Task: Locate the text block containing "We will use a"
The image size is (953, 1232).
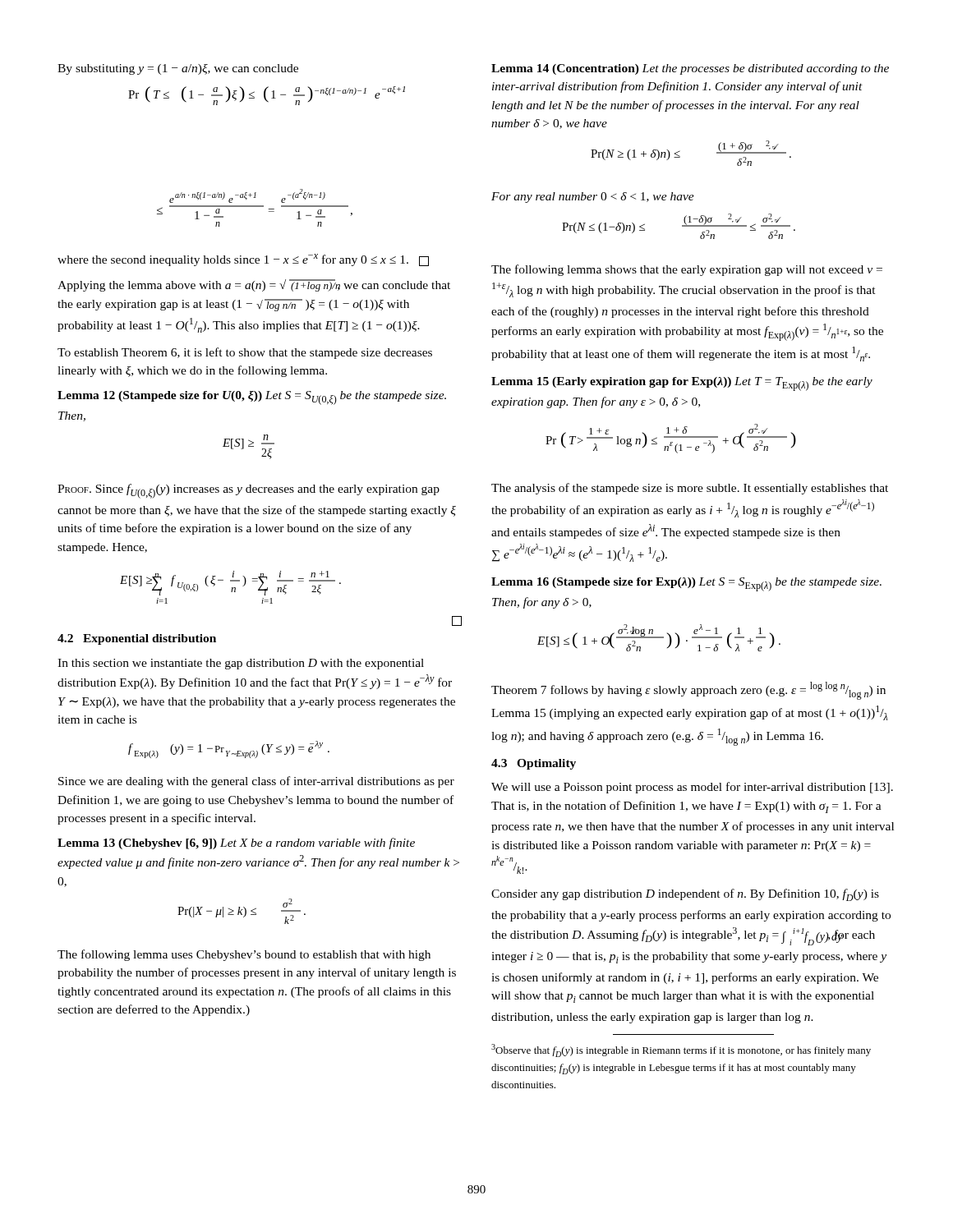Action: tap(693, 828)
